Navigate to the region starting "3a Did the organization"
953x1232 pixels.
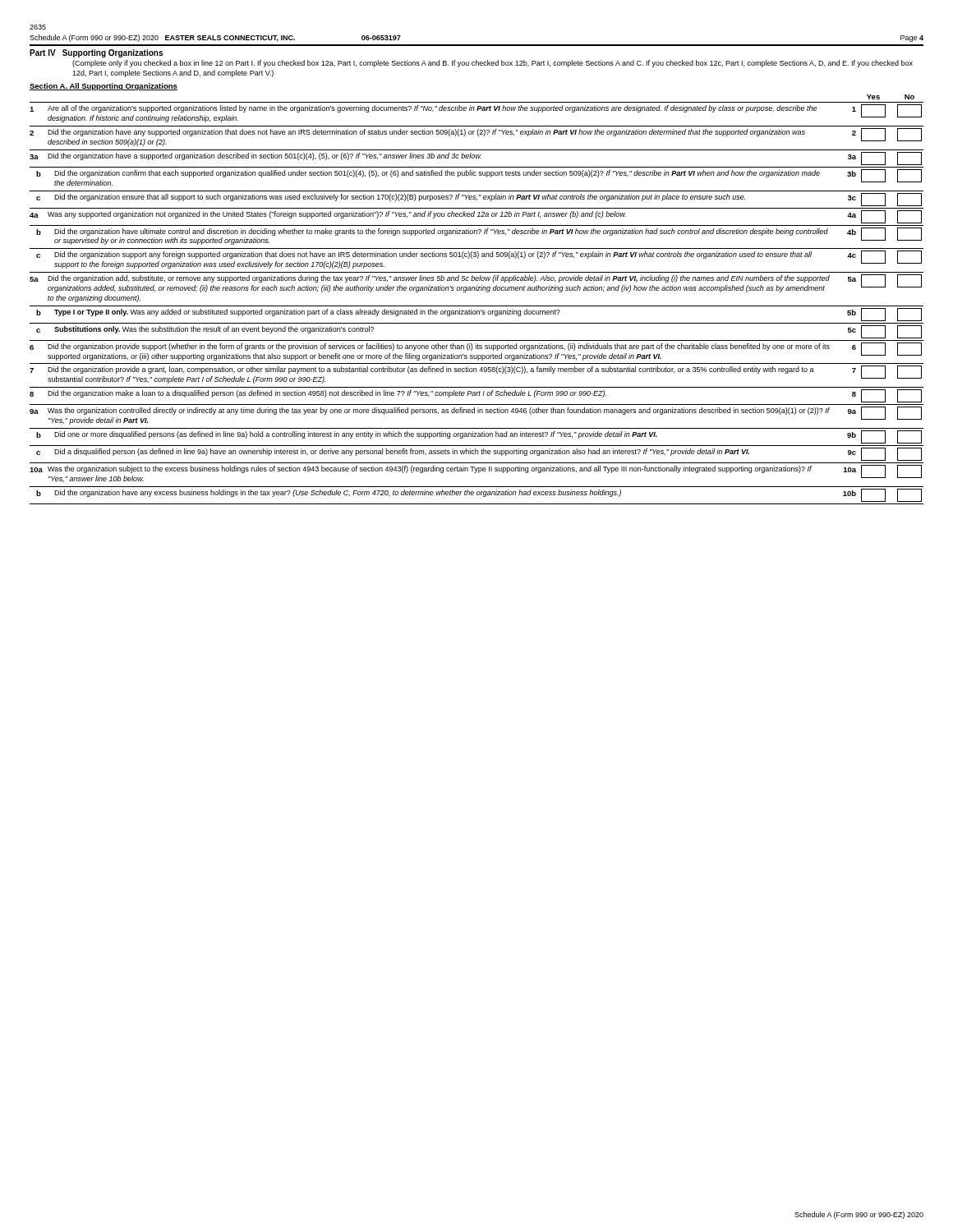pos(476,158)
